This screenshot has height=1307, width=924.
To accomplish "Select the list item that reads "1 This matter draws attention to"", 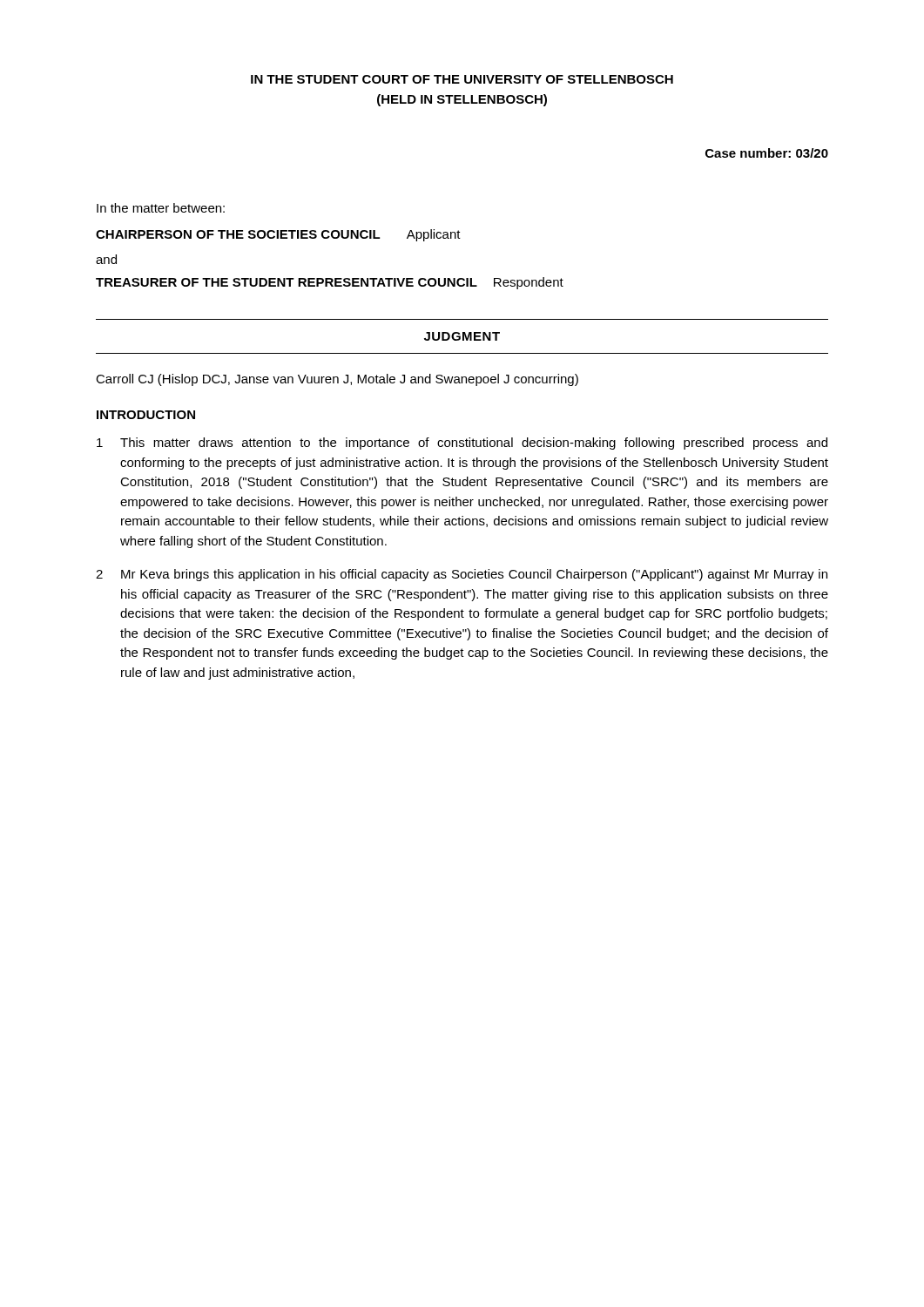I will tap(462, 492).
